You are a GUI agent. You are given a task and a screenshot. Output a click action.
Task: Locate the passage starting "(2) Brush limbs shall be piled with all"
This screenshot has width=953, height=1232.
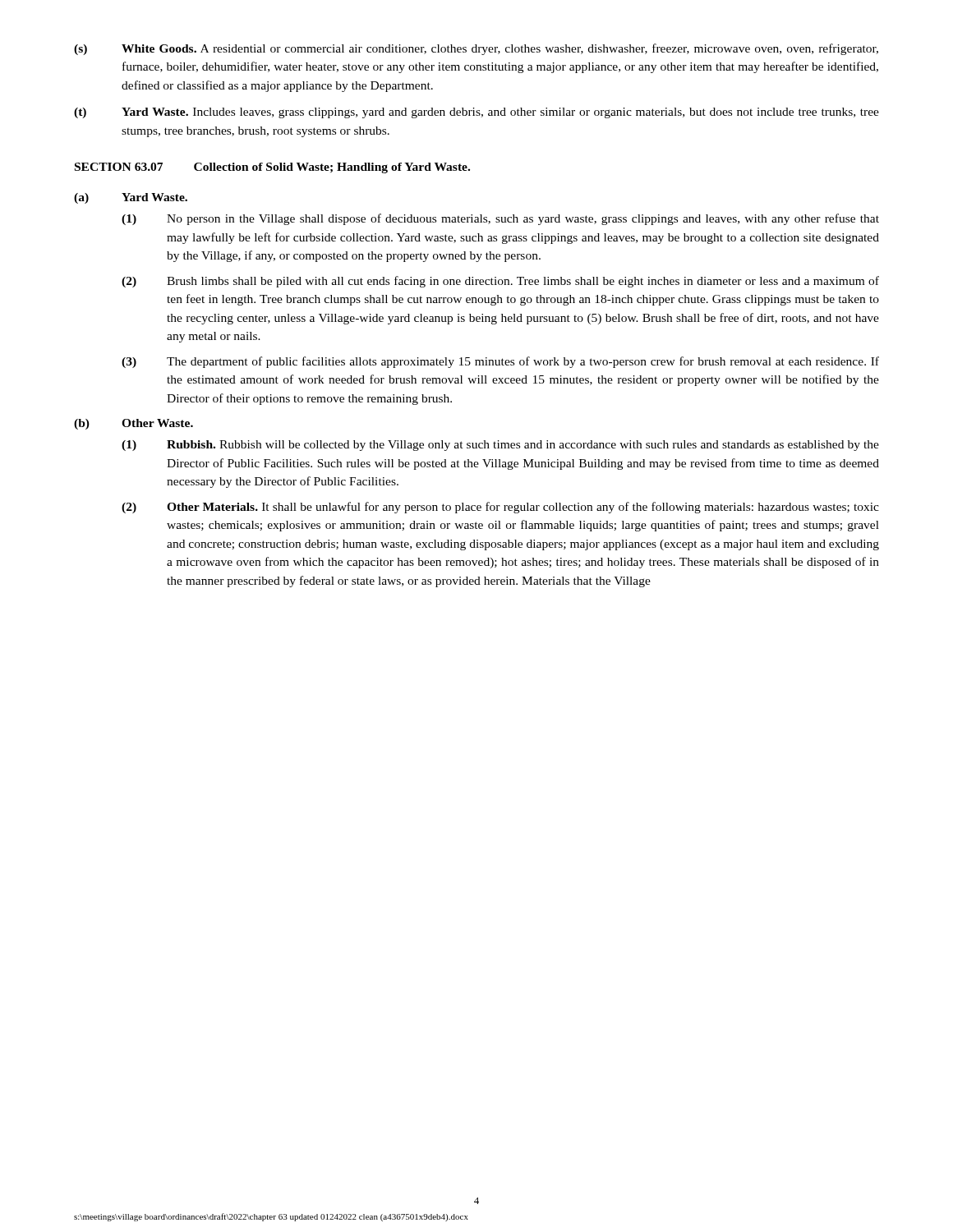[500, 309]
